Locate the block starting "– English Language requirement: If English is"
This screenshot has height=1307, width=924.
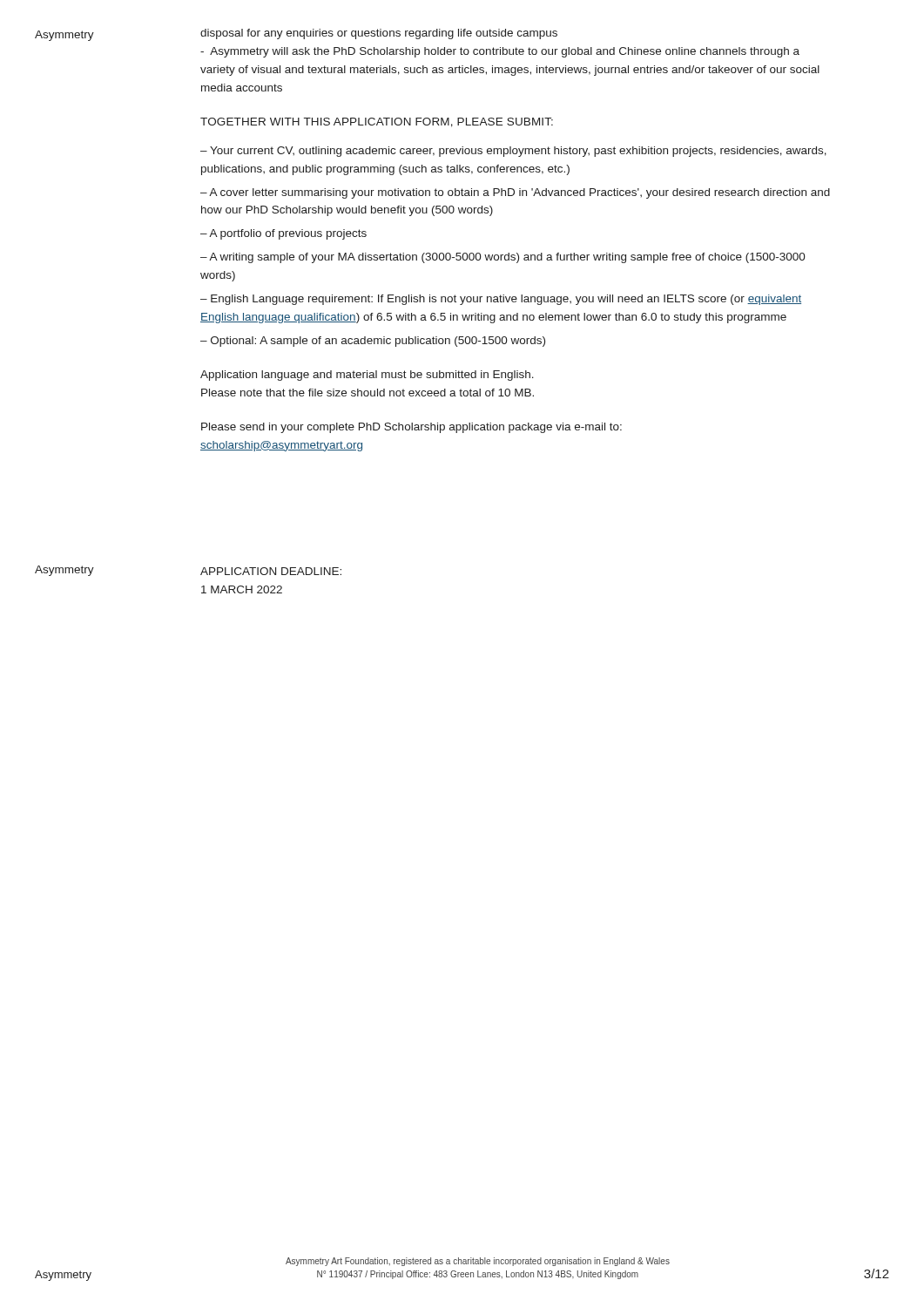coord(501,308)
